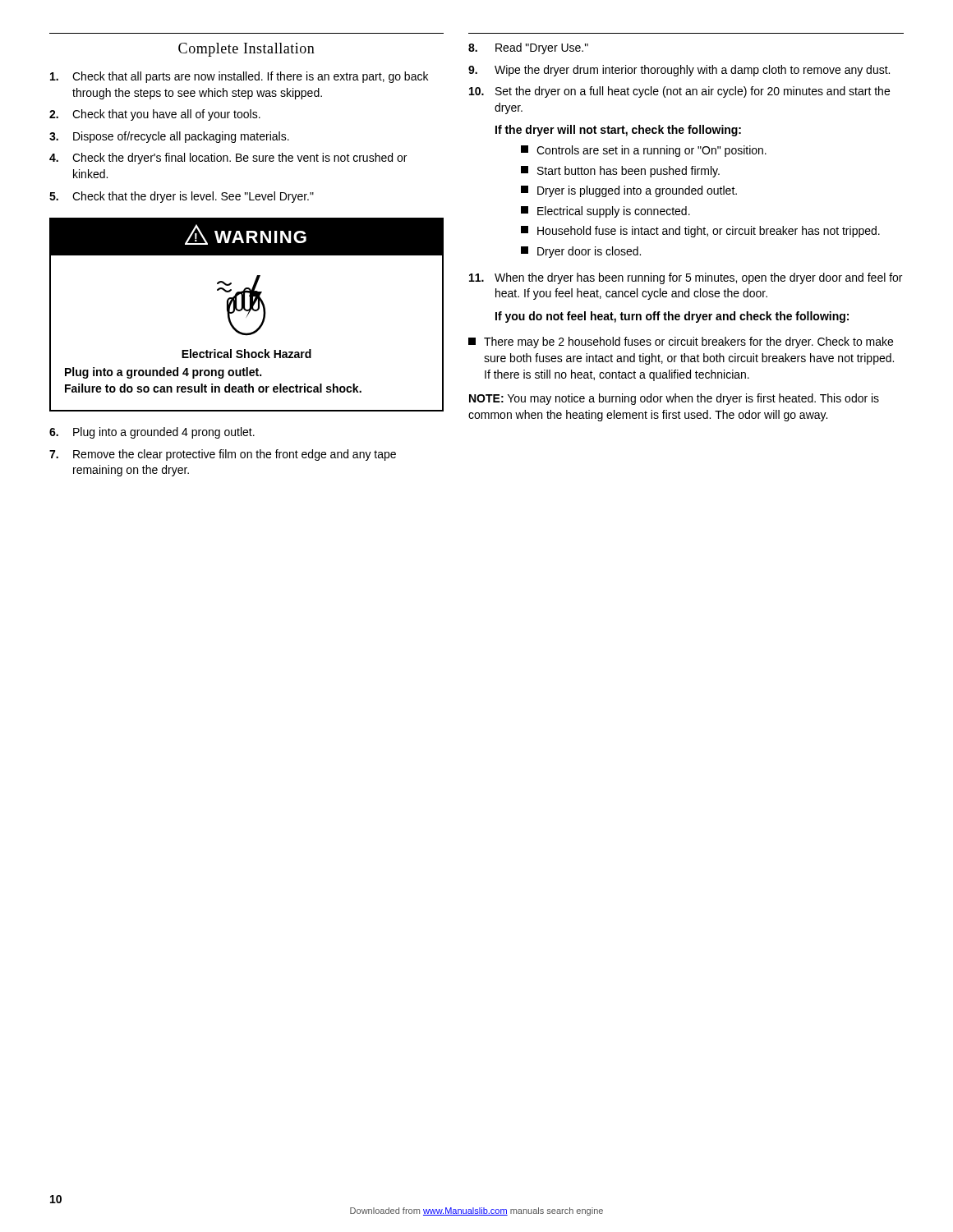Find the block on this page that starts "8. Read "Dryer"
This screenshot has width=953, height=1232.
coord(528,48)
